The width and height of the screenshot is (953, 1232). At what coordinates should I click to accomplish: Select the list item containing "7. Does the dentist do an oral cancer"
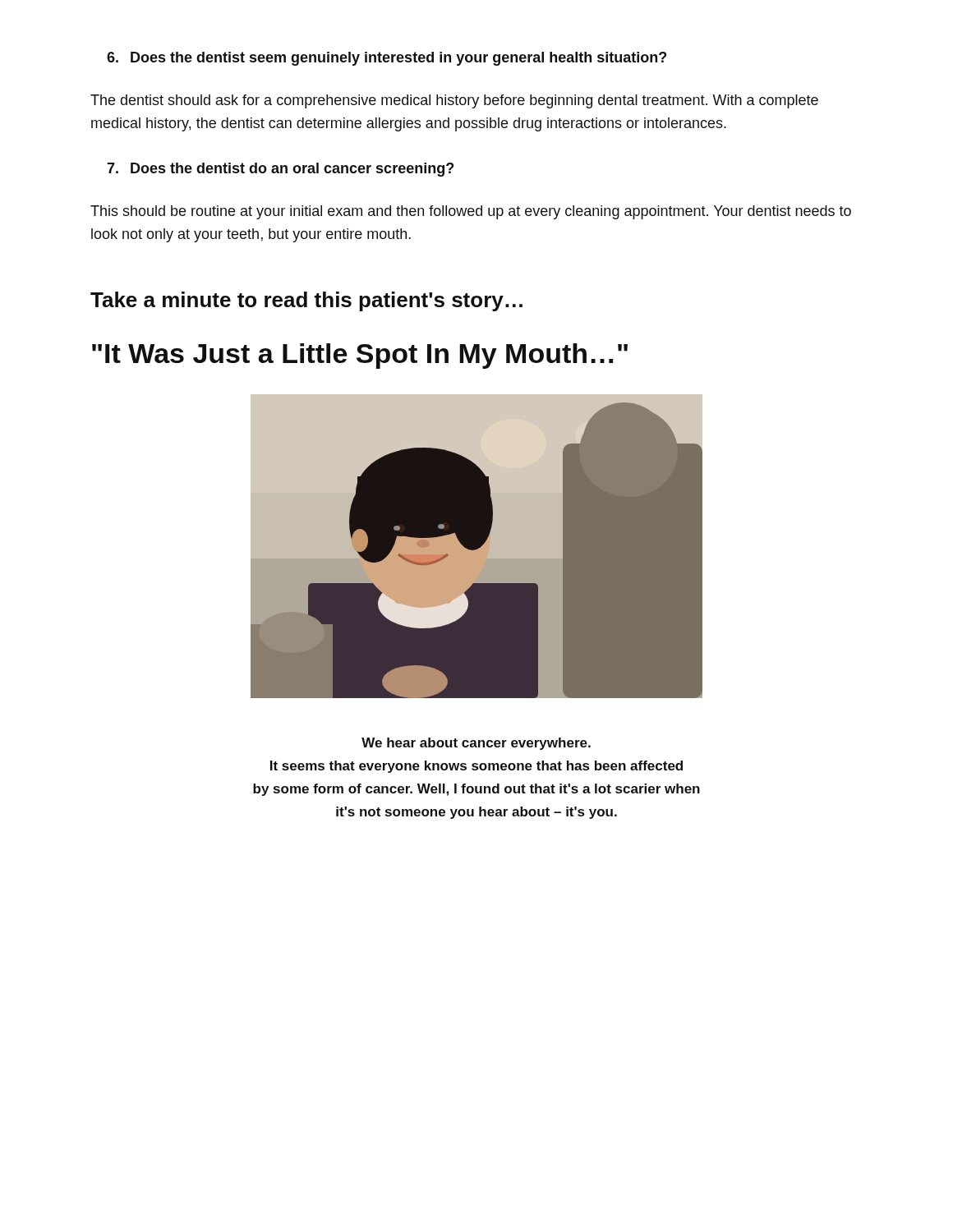280,170
